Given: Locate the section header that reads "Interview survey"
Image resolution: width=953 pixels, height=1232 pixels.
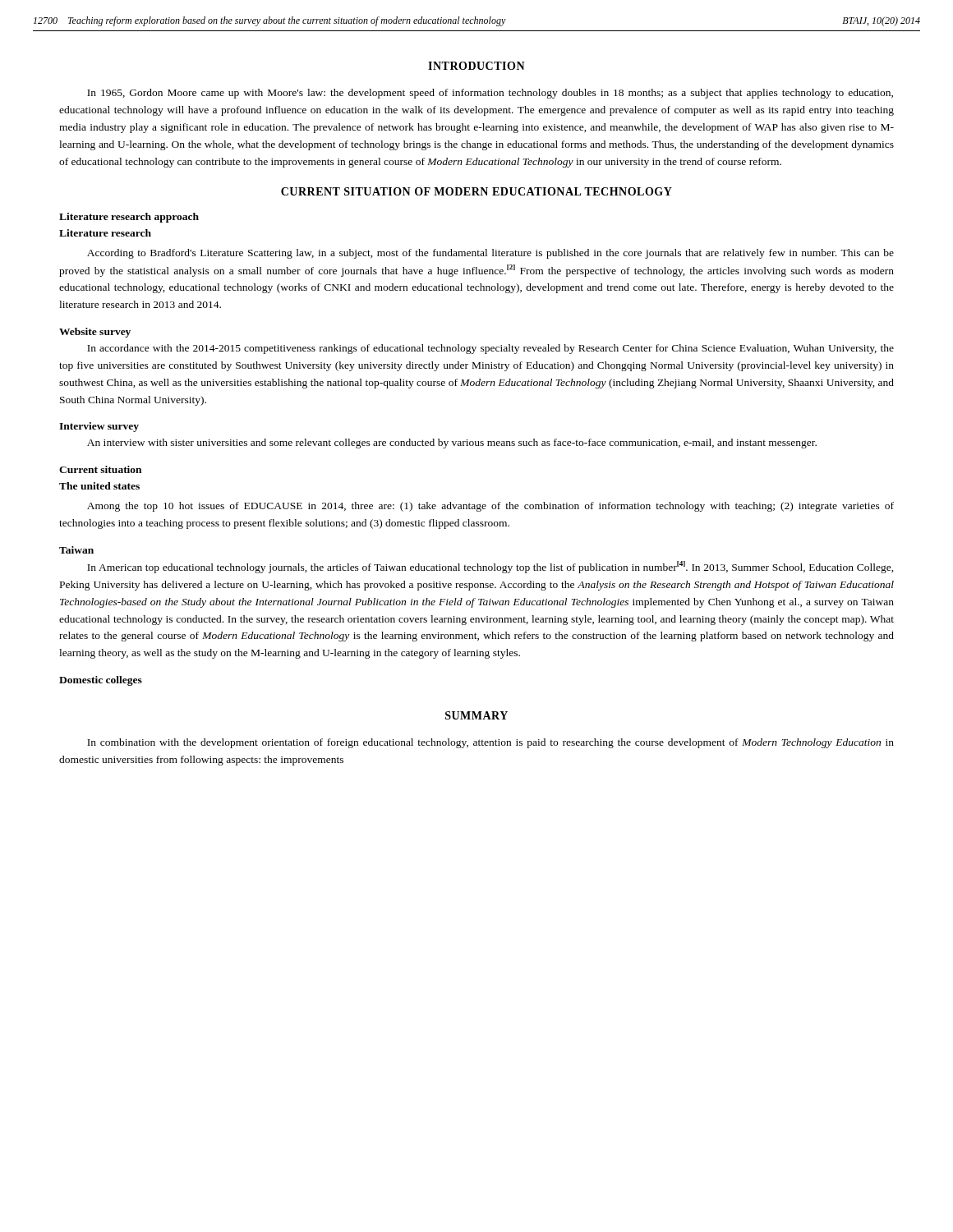Looking at the screenshot, I should point(99,426).
